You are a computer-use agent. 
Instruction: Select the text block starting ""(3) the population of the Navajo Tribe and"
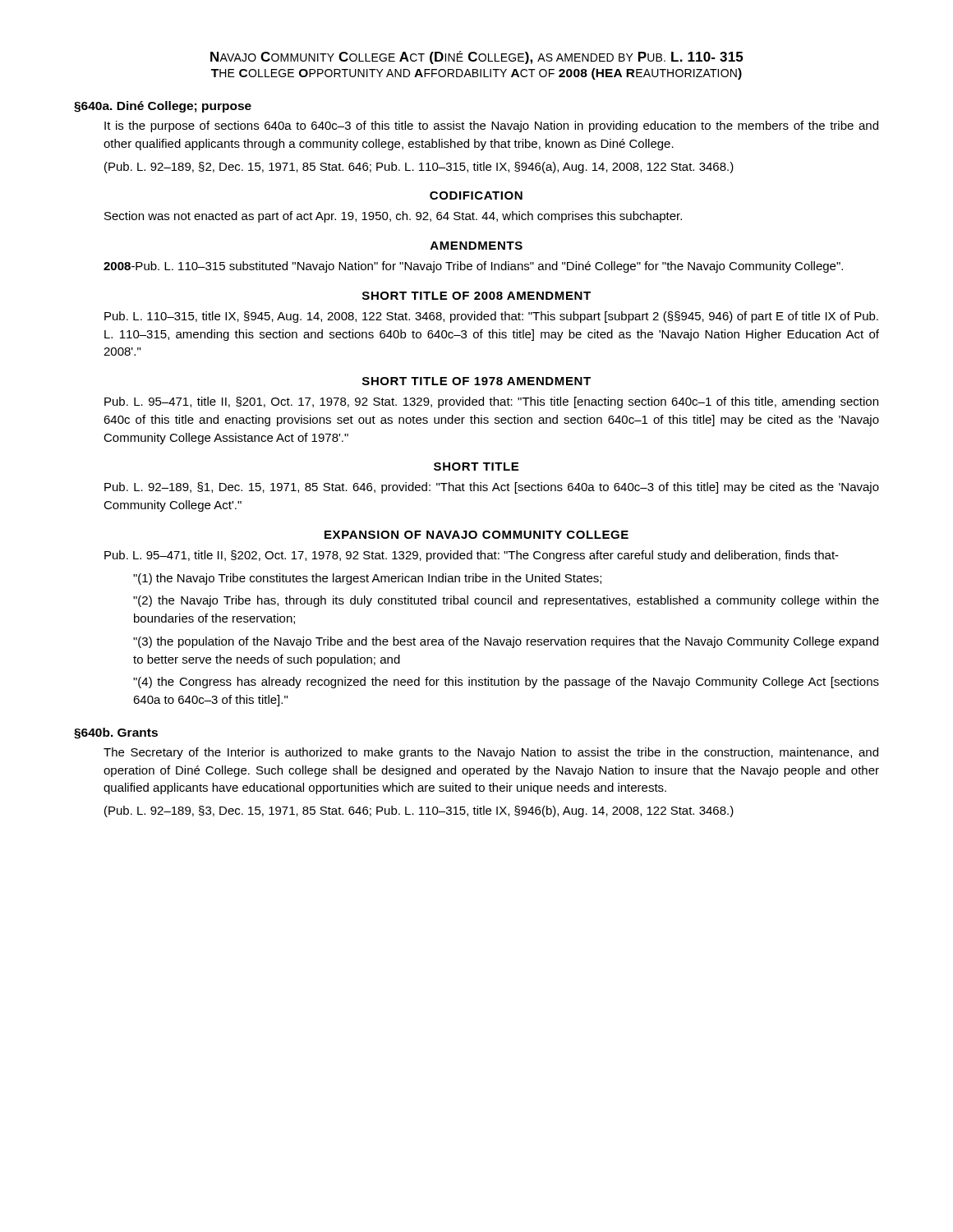[x=506, y=650]
